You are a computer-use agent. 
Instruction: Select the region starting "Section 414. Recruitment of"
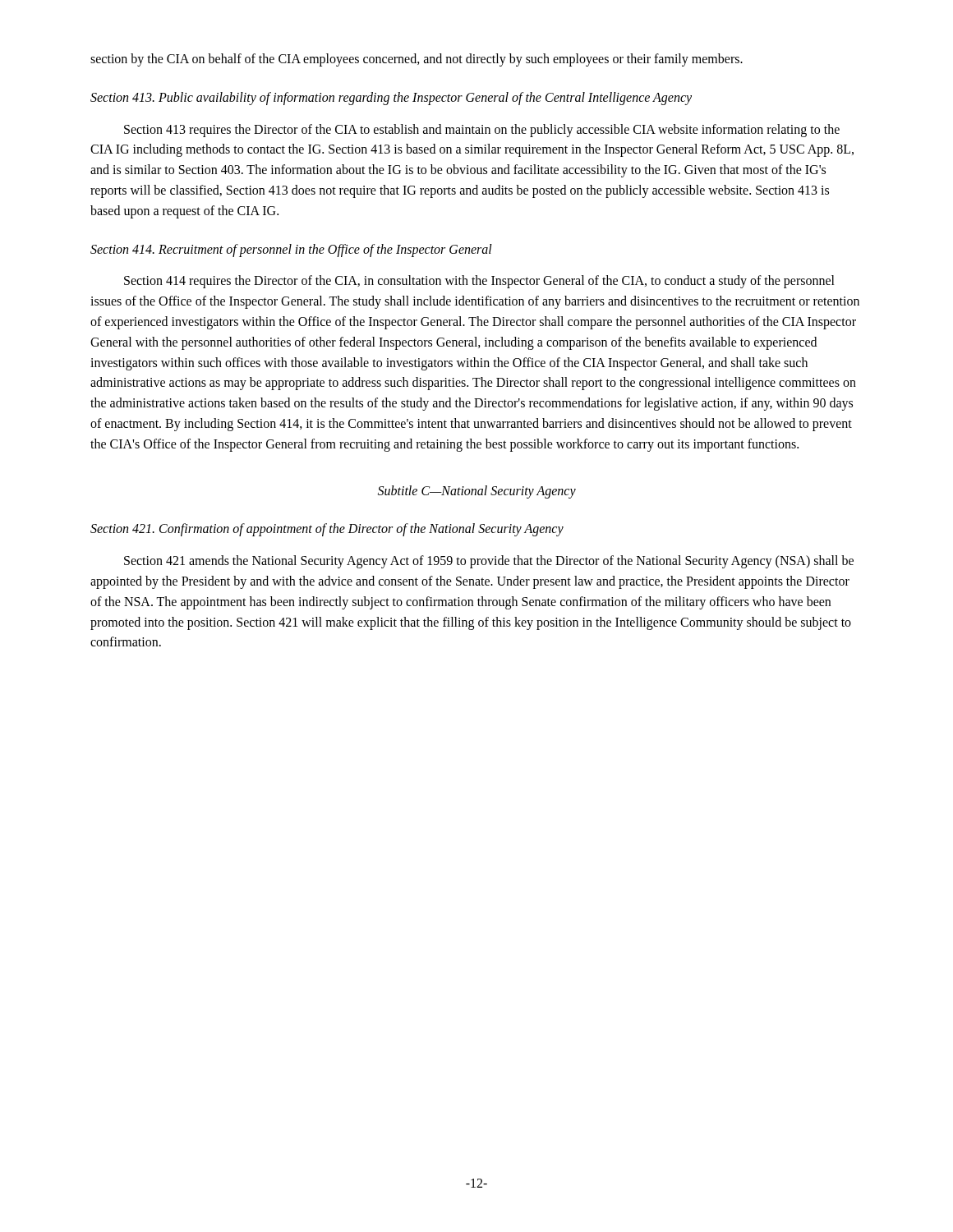[x=476, y=250]
